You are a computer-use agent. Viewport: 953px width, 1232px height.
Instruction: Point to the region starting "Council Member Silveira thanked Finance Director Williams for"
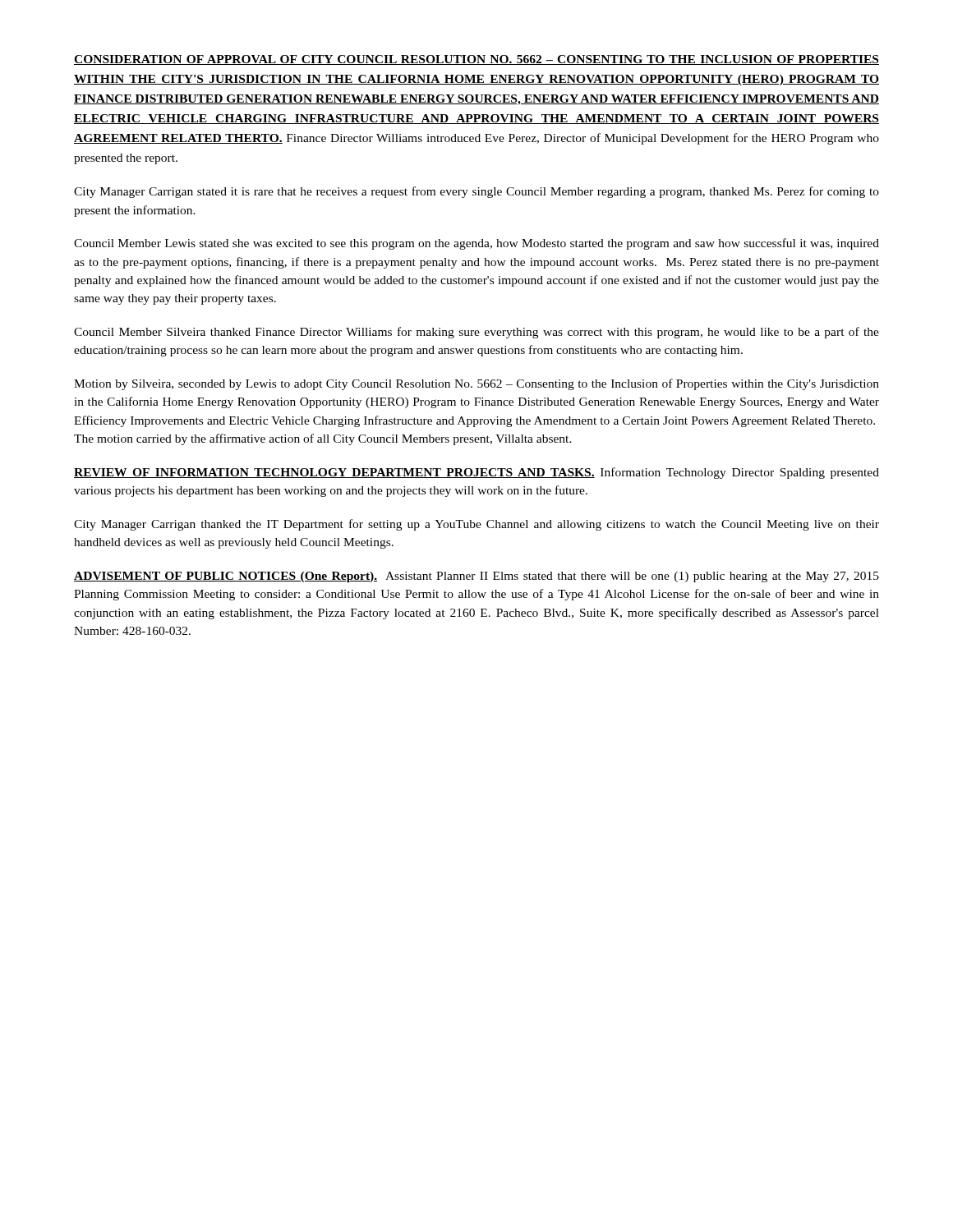[x=476, y=341]
